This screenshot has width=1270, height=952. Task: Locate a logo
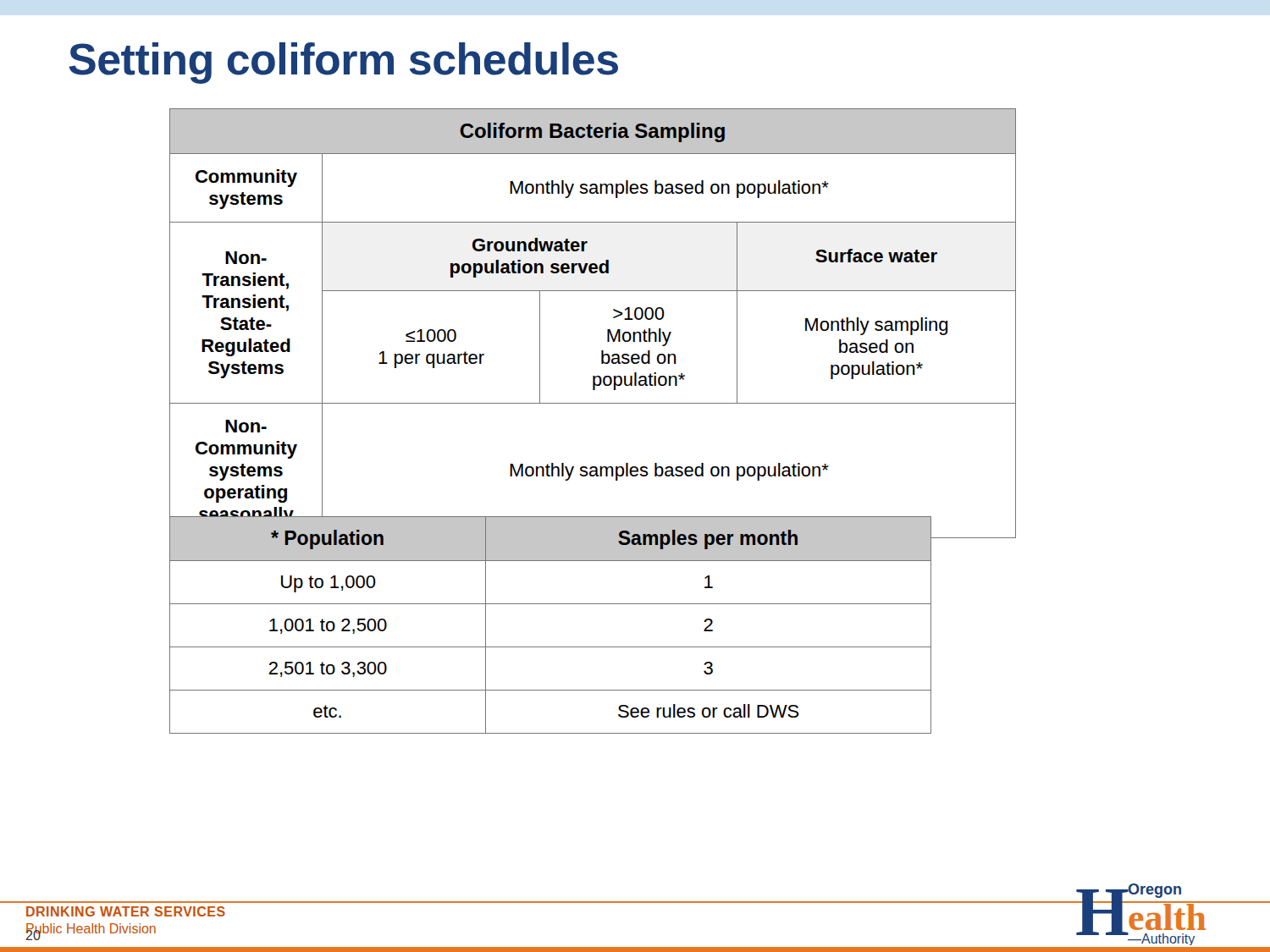(1151, 907)
